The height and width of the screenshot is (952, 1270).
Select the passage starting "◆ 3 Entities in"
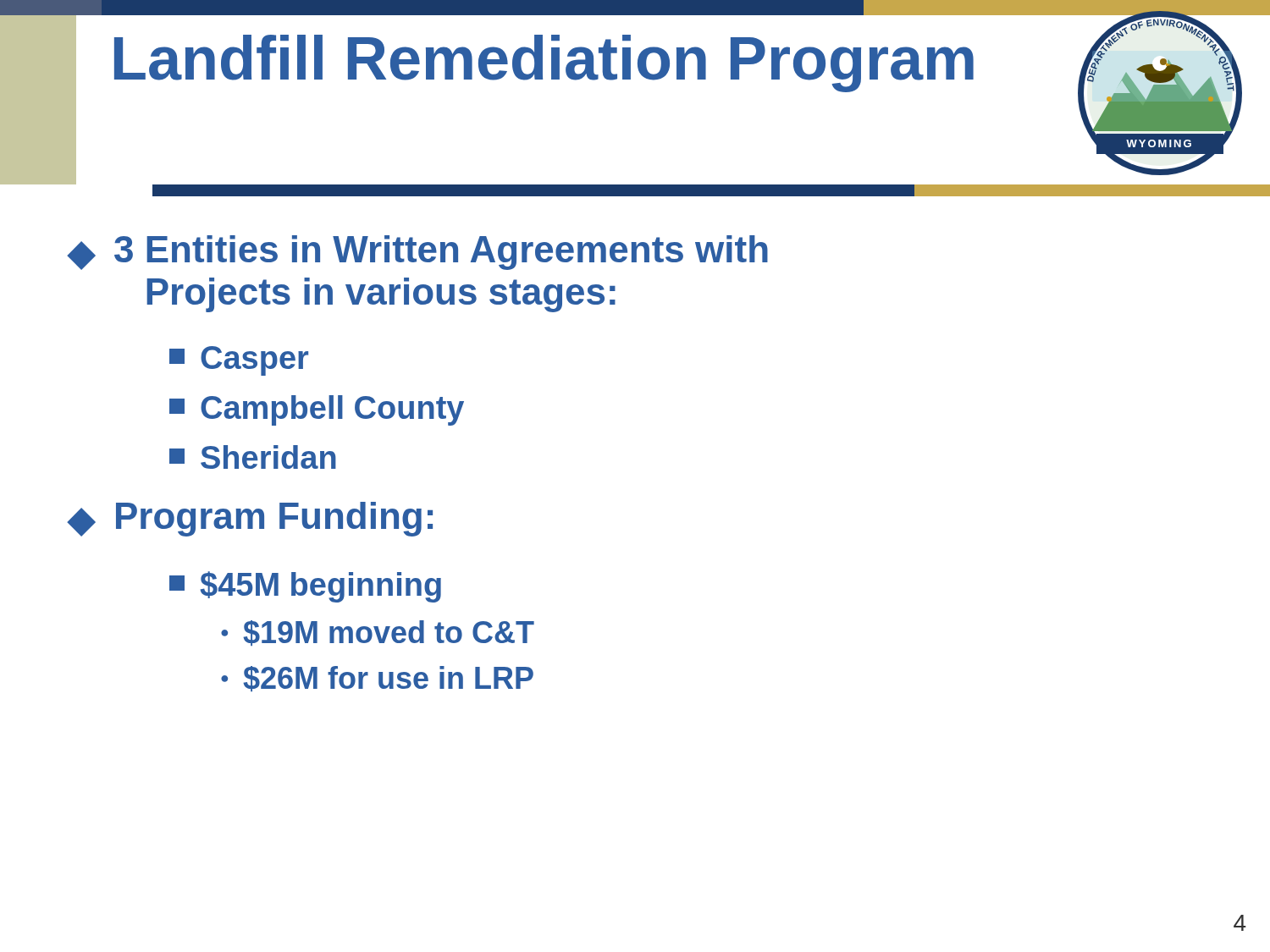419,271
